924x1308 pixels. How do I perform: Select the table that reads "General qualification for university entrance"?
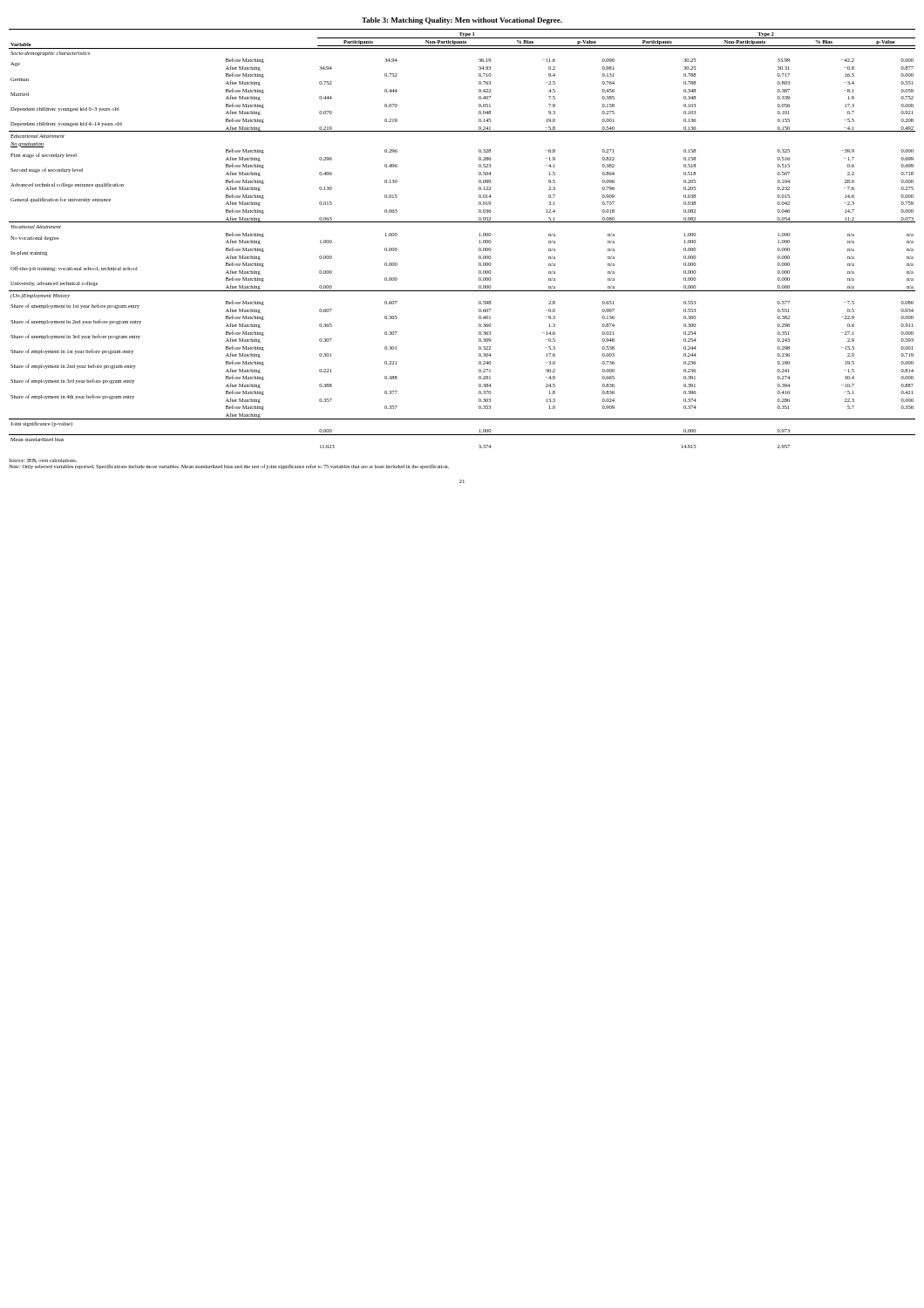462,239
